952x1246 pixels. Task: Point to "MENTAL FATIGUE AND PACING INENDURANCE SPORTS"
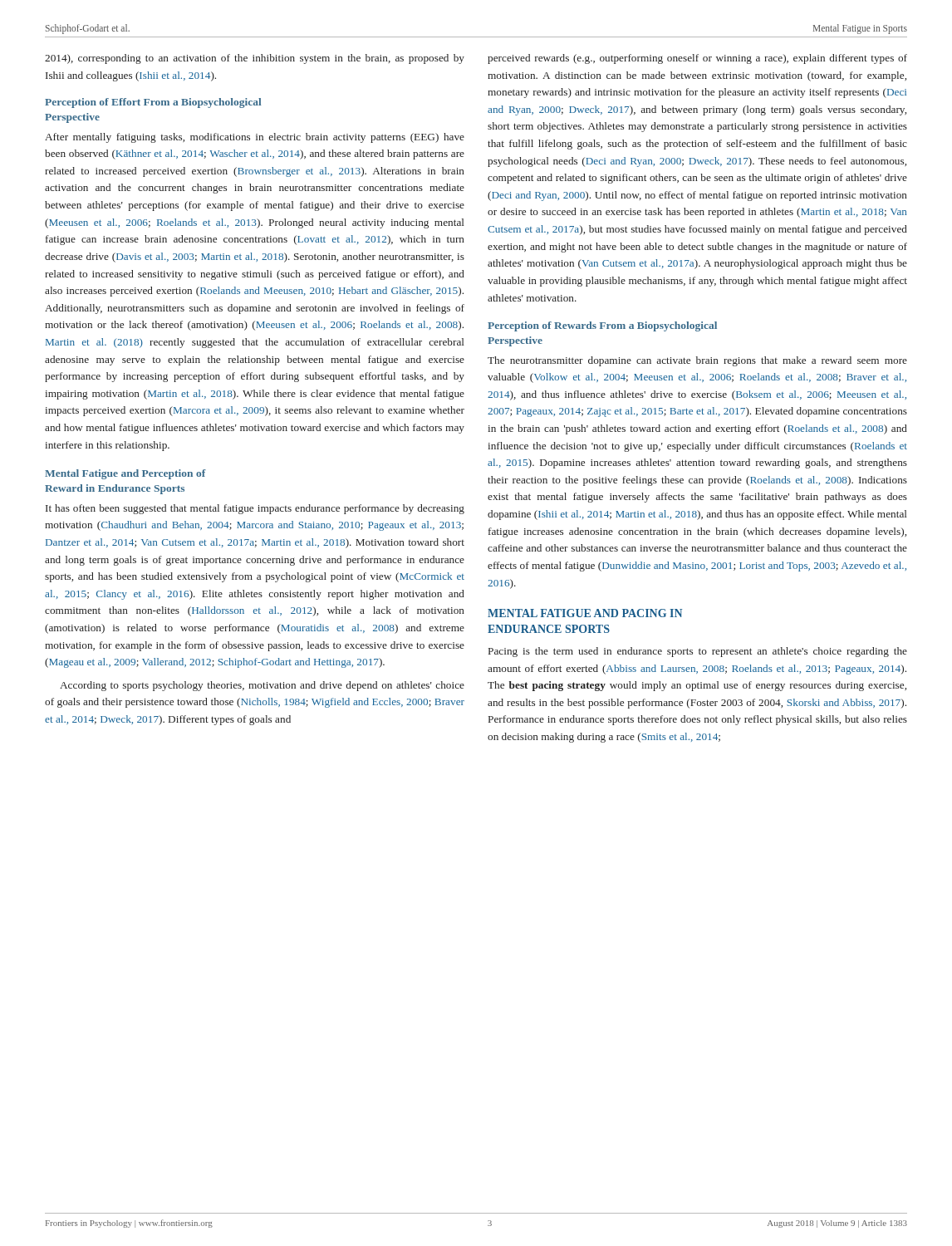point(585,621)
